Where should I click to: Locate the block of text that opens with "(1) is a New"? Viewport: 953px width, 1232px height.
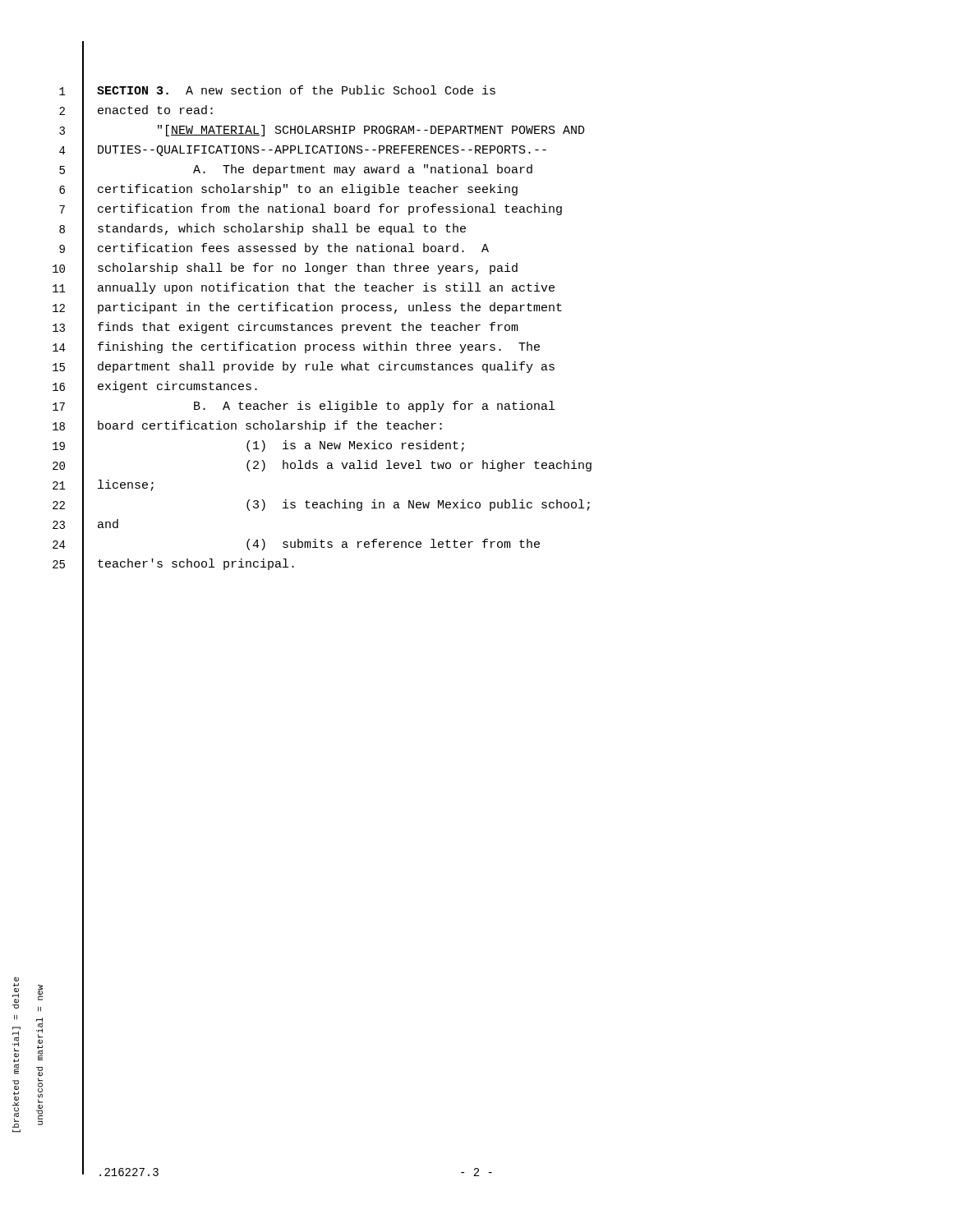pyautogui.click(x=282, y=446)
